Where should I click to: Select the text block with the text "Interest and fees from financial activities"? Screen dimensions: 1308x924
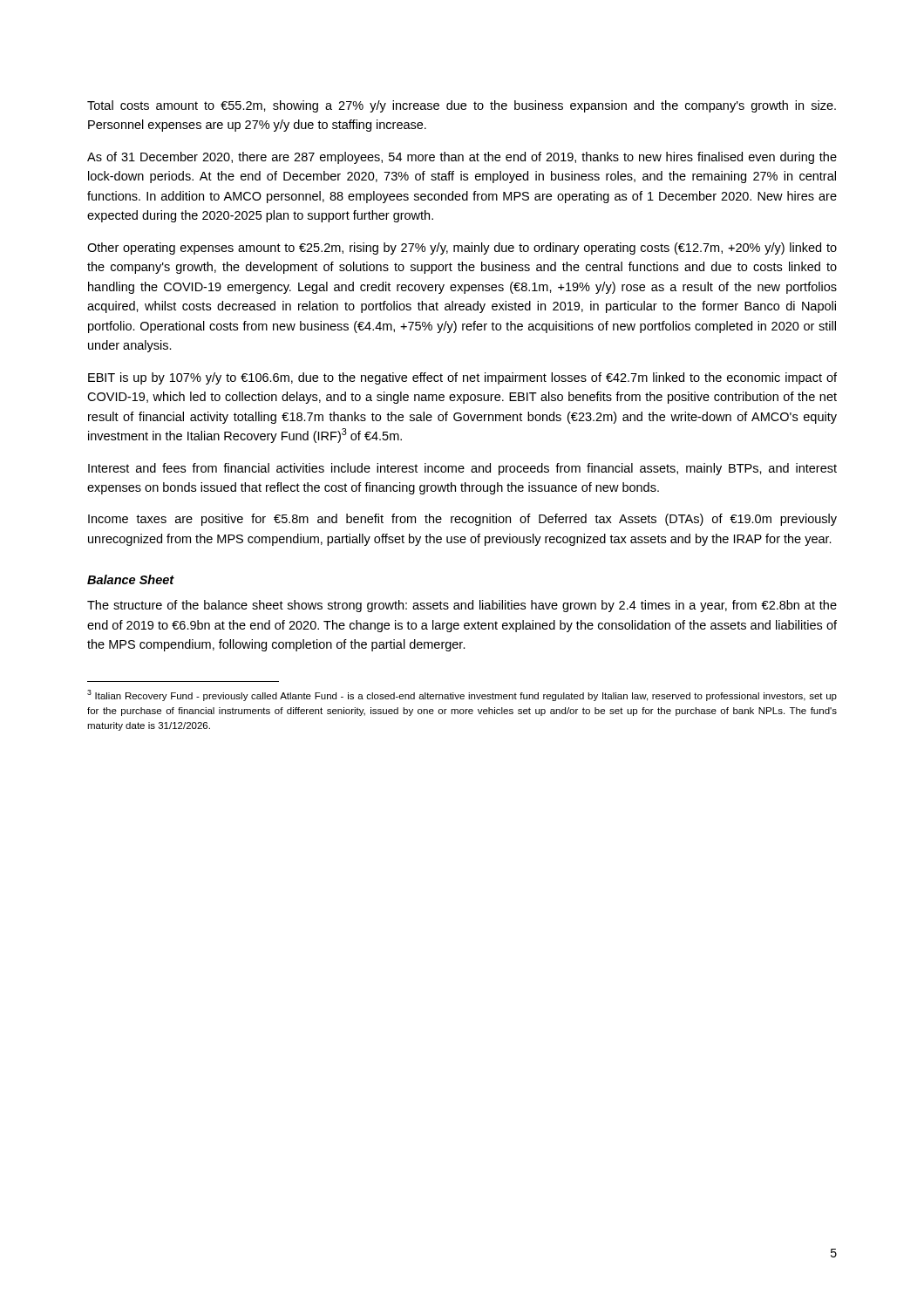462,478
